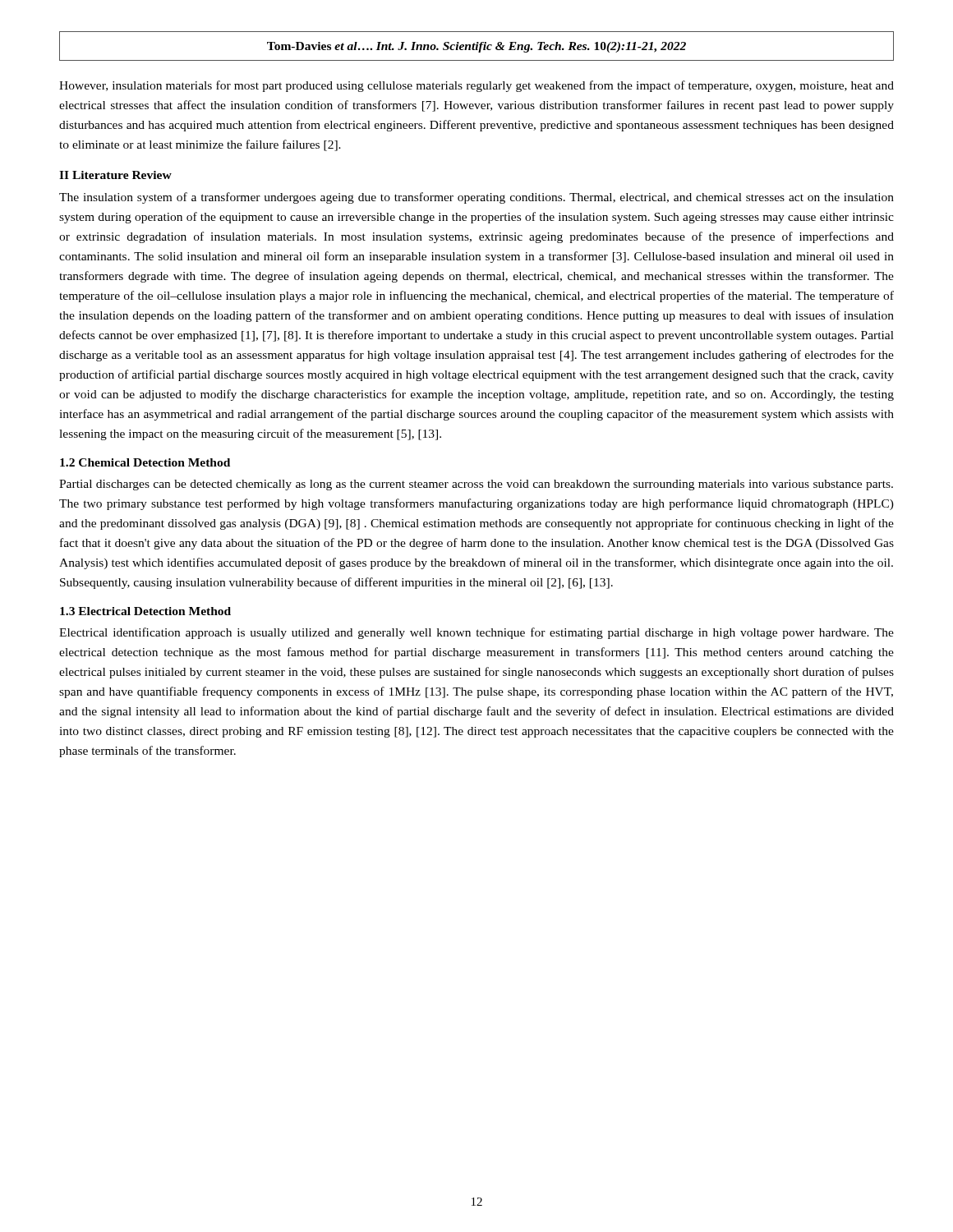
Task: Select the element starting "1.2 Chemical Detection"
Action: tap(145, 462)
